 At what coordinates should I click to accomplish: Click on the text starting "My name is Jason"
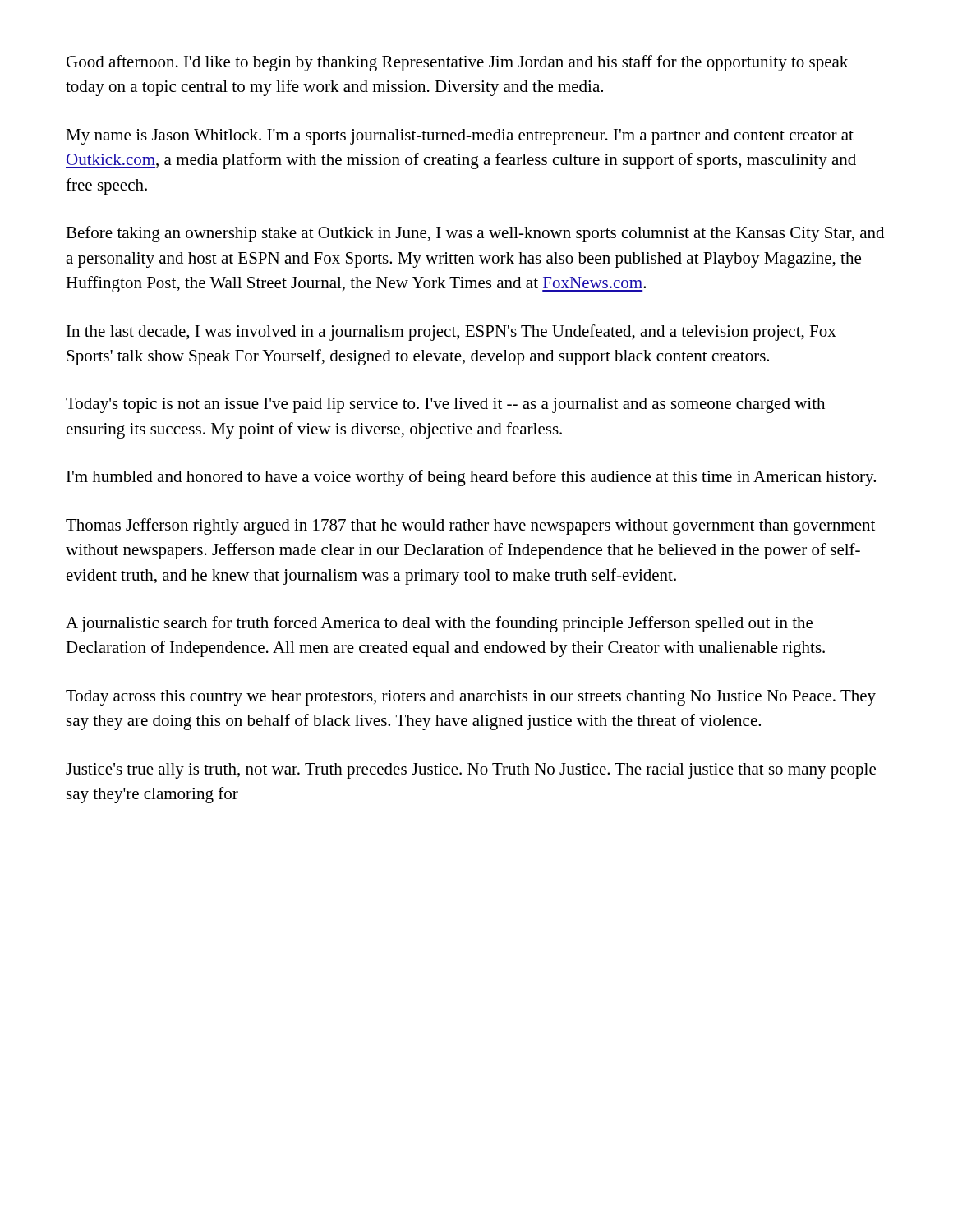(x=461, y=160)
